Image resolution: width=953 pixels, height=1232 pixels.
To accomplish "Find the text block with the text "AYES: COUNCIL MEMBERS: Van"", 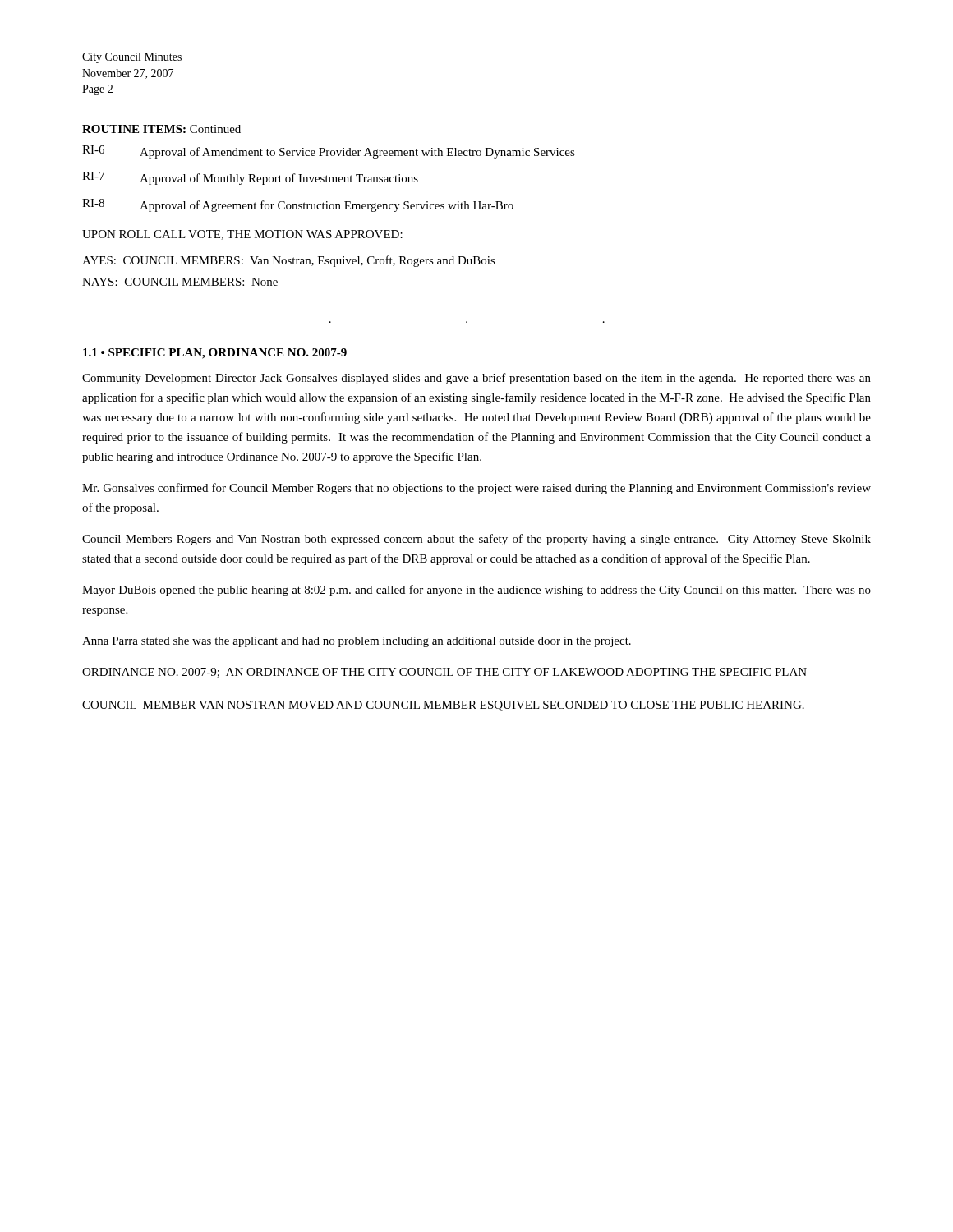I will (289, 271).
